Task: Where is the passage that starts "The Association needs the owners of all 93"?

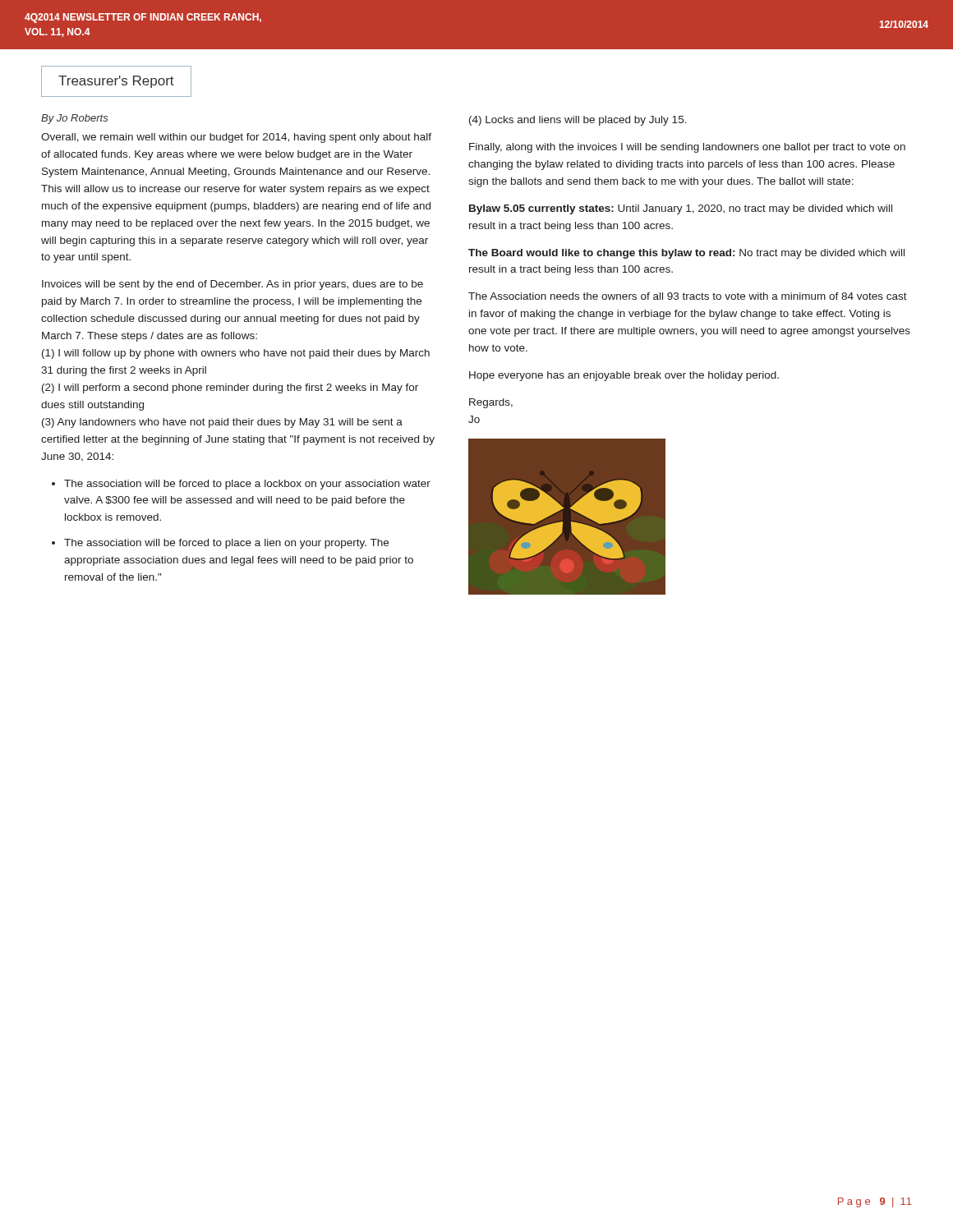Action: point(690,323)
